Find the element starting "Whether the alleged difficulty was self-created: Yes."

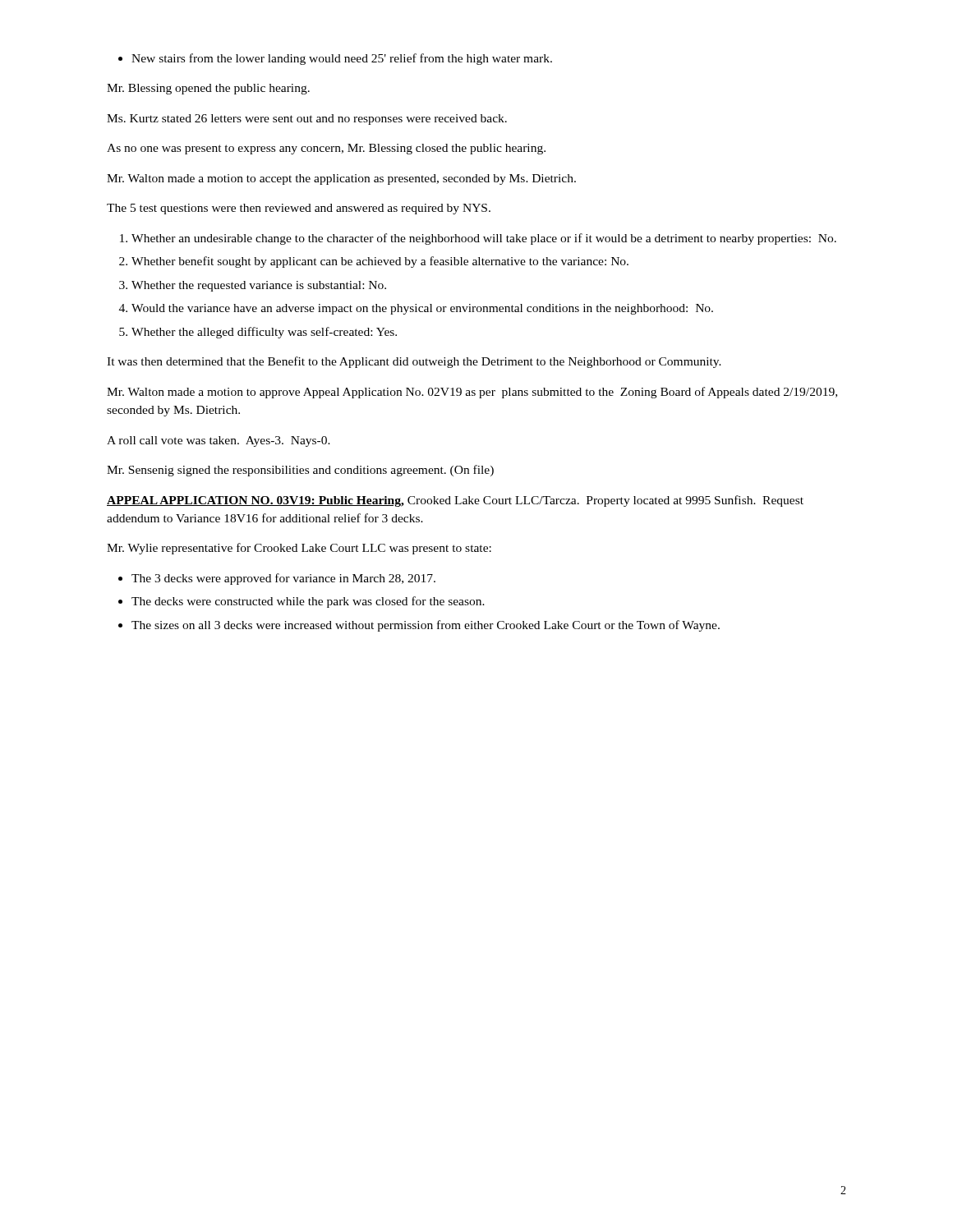(265, 331)
